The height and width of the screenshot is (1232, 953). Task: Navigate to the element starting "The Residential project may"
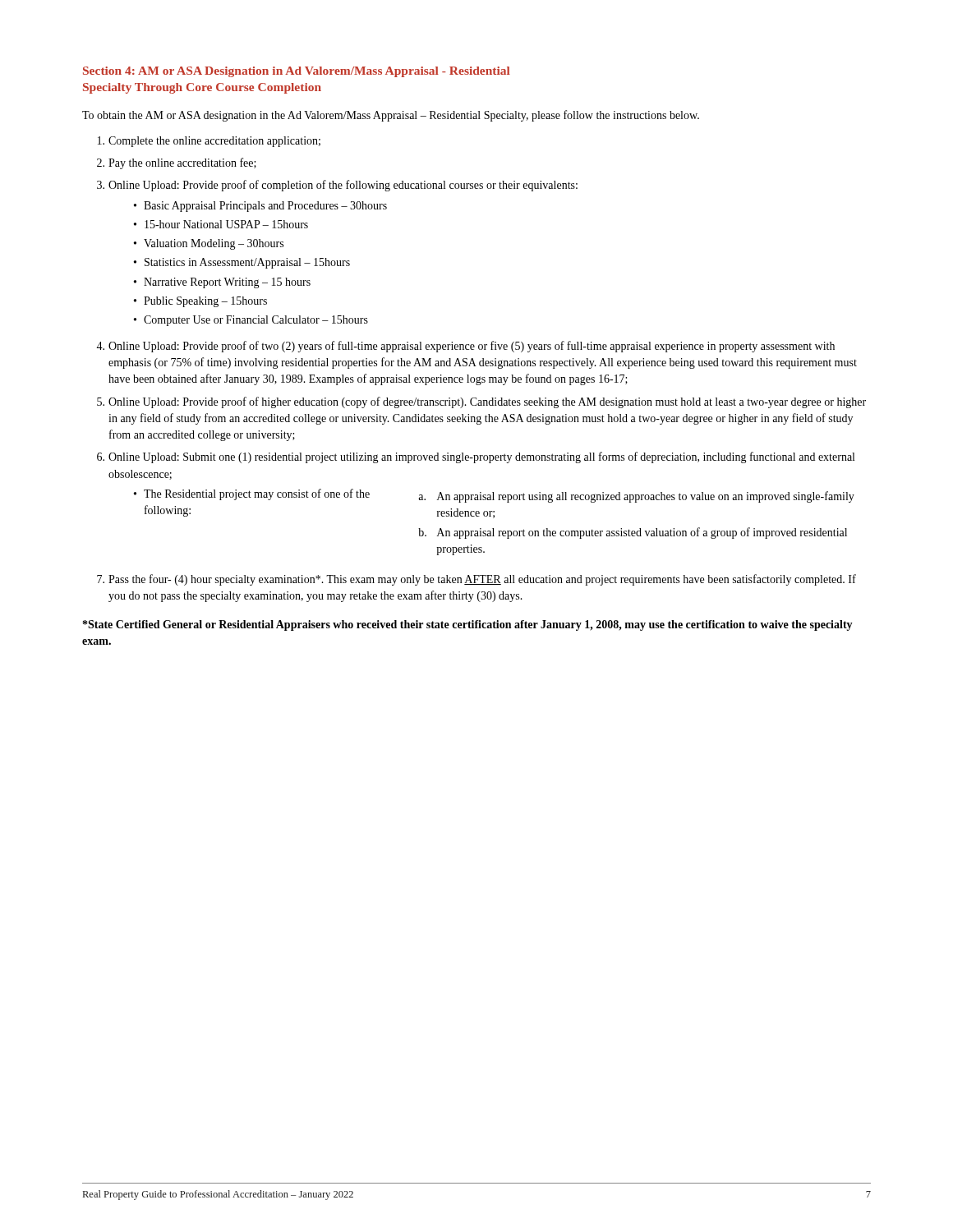pos(507,524)
